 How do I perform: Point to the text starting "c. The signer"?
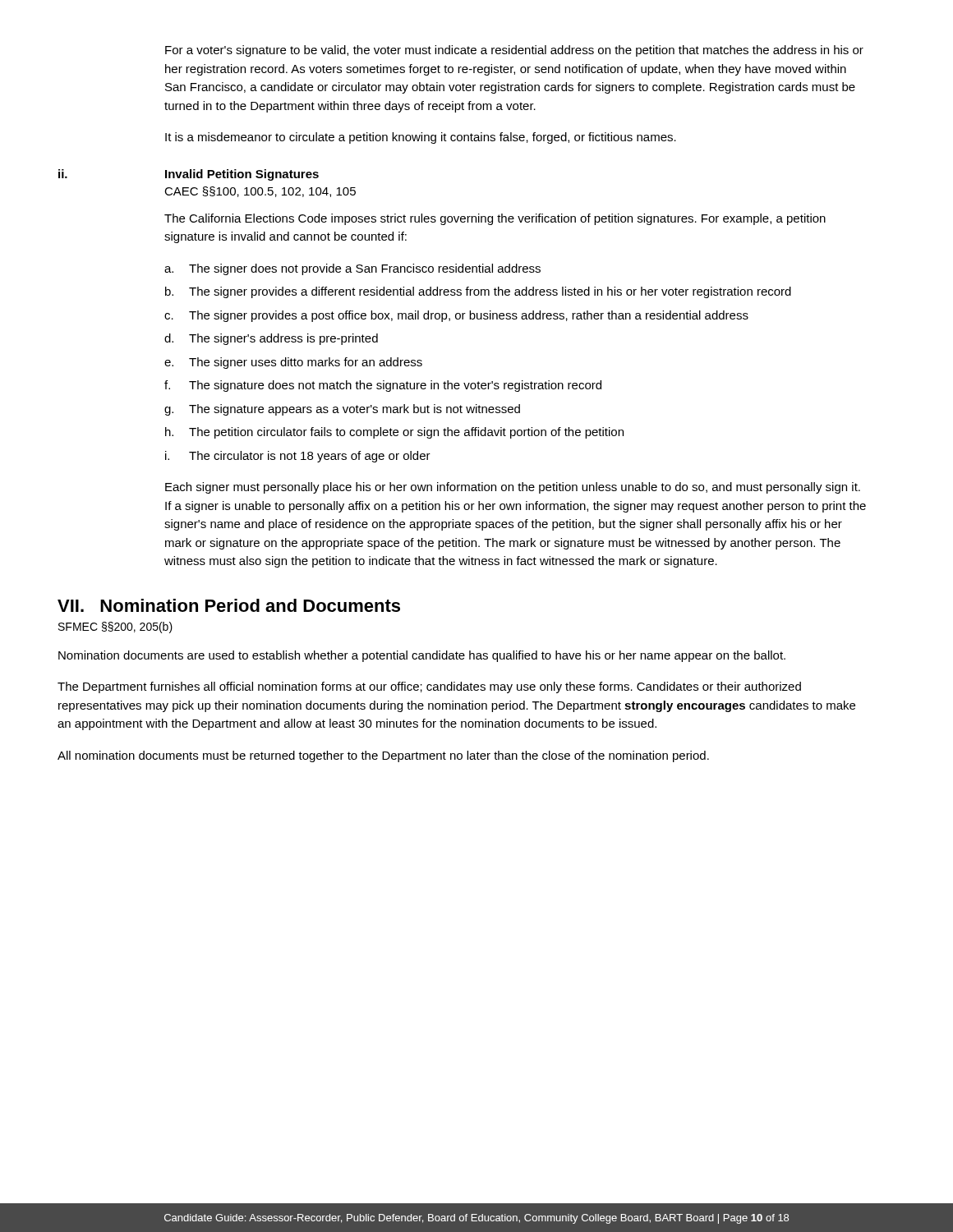coord(518,315)
